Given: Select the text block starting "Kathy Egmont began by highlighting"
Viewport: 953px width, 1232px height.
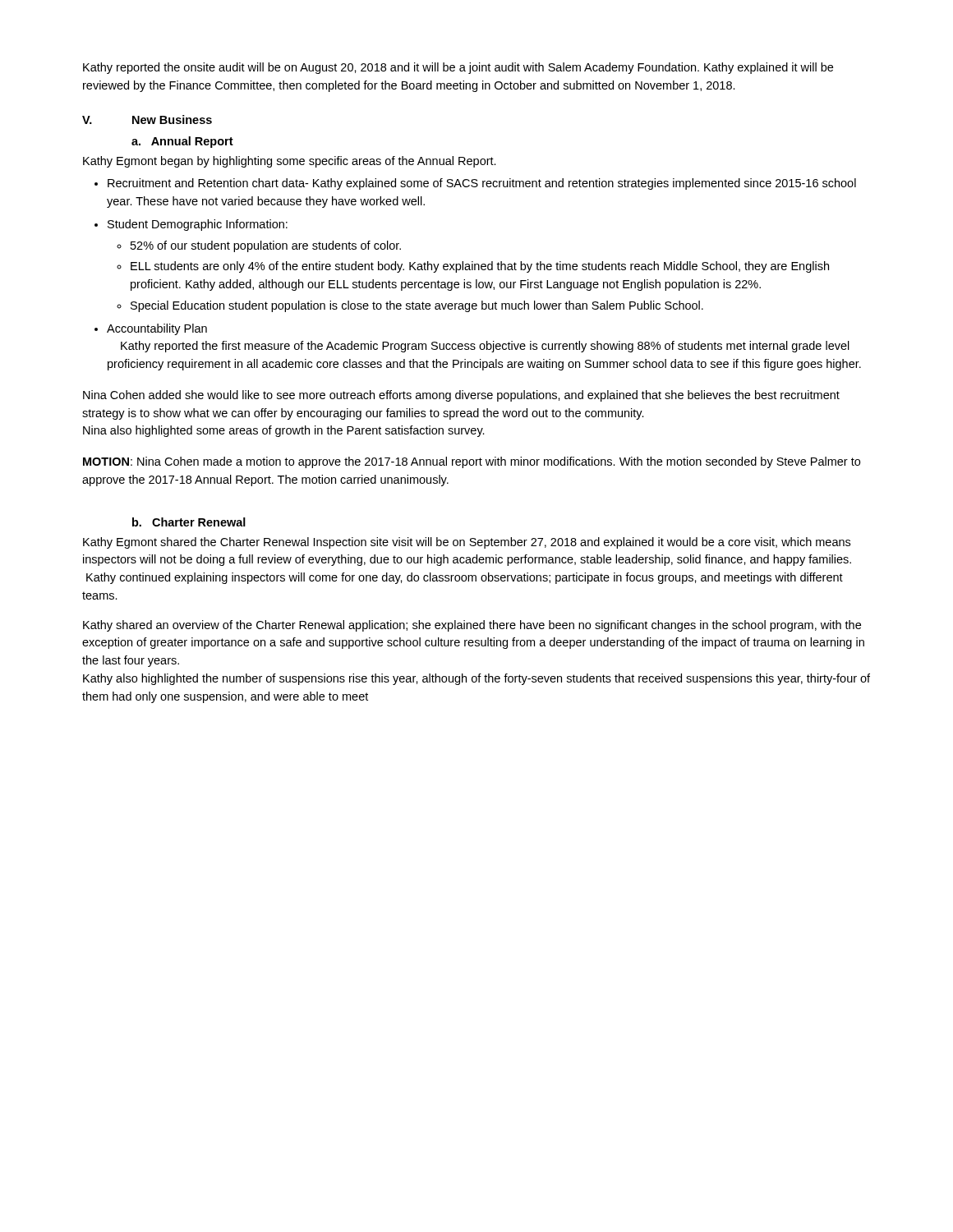Looking at the screenshot, I should pos(289,161).
